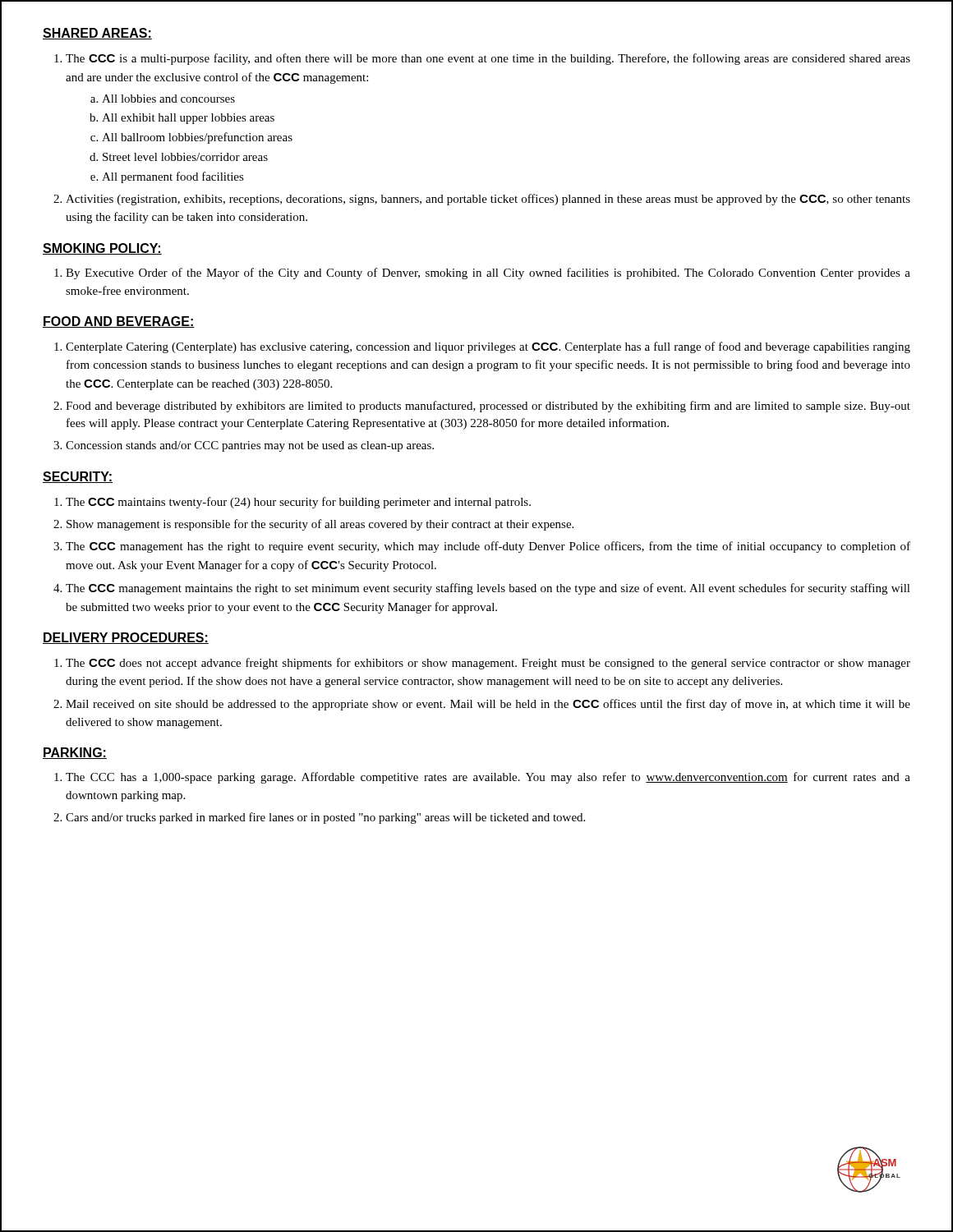The width and height of the screenshot is (953, 1232).
Task: Select the list item containing "Mail received on site should be addressed to"
Action: [488, 712]
